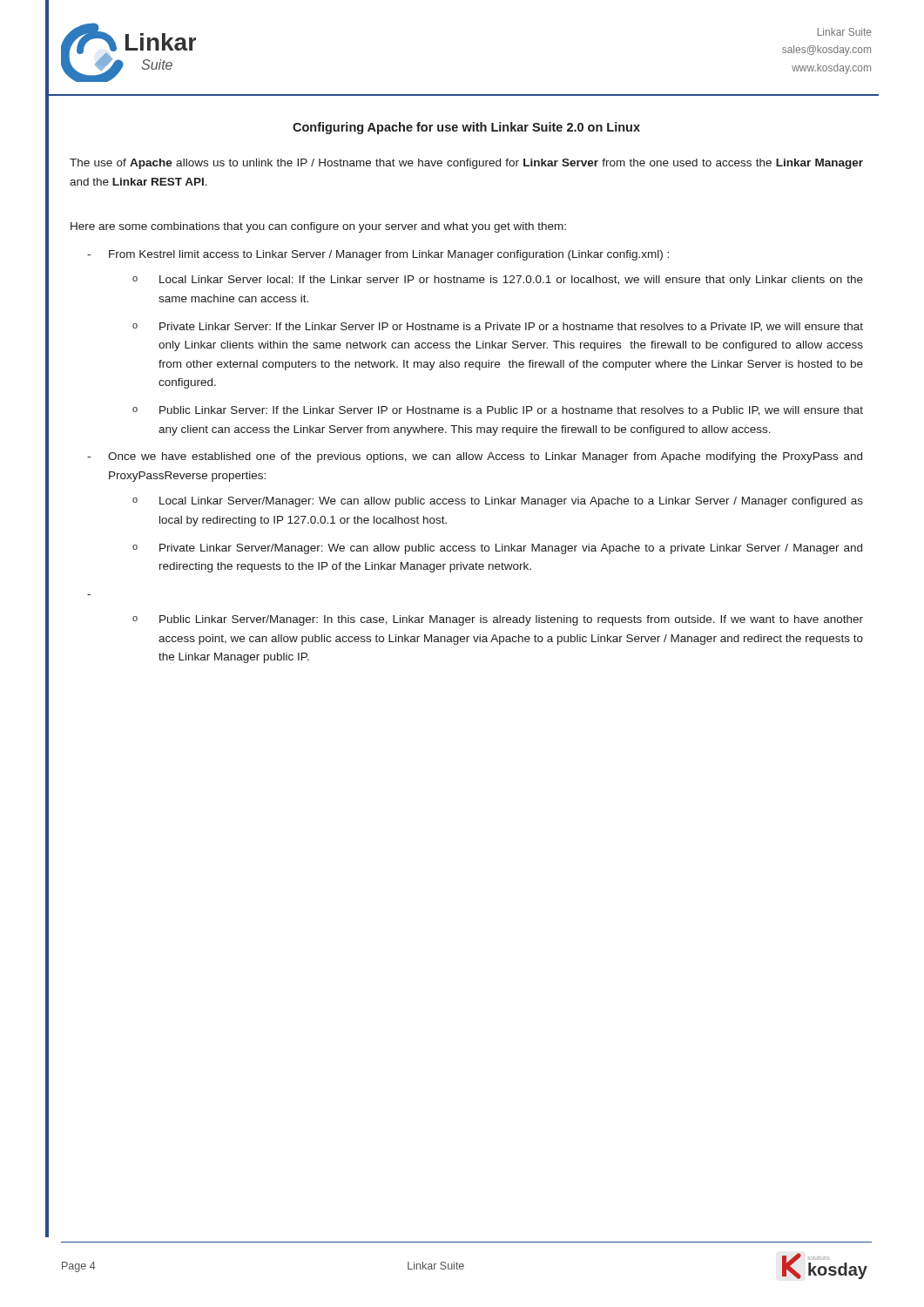Image resolution: width=924 pixels, height=1307 pixels.
Task: Point to the block beginning "The use of Apache allows"
Action: click(x=466, y=172)
